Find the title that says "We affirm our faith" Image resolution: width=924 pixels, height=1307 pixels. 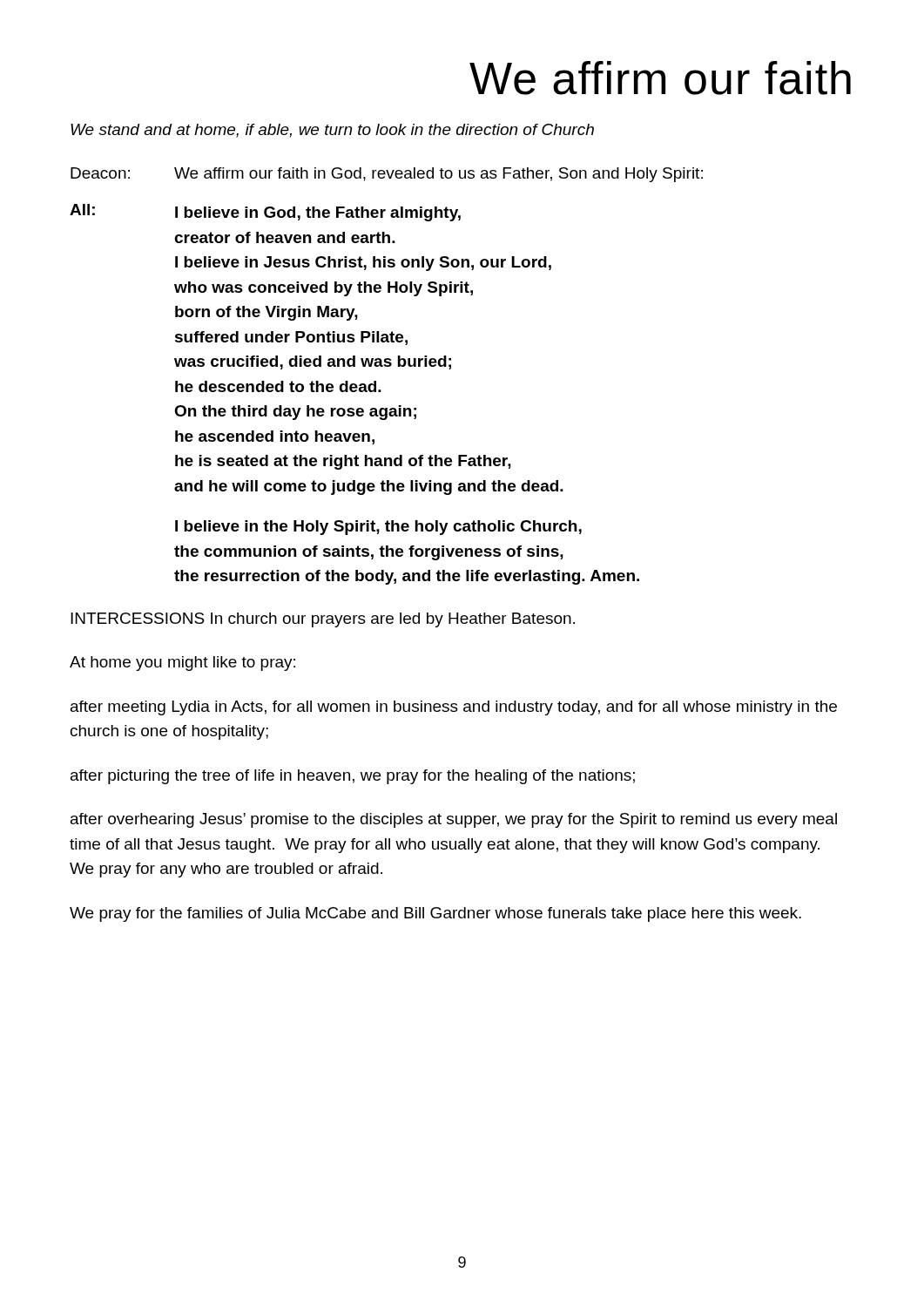(x=462, y=78)
